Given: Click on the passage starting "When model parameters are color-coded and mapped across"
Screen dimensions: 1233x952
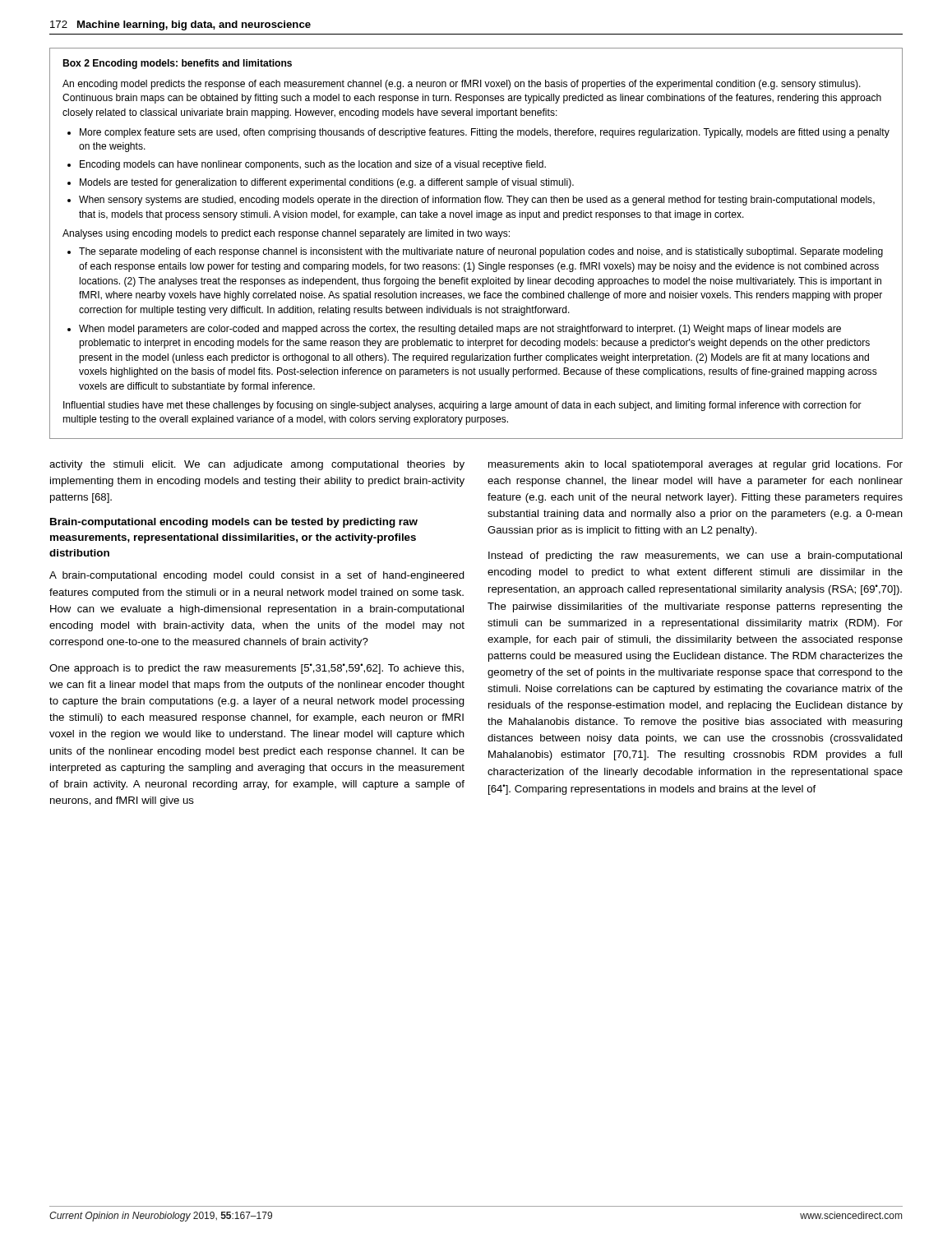Looking at the screenshot, I should pyautogui.click(x=484, y=358).
